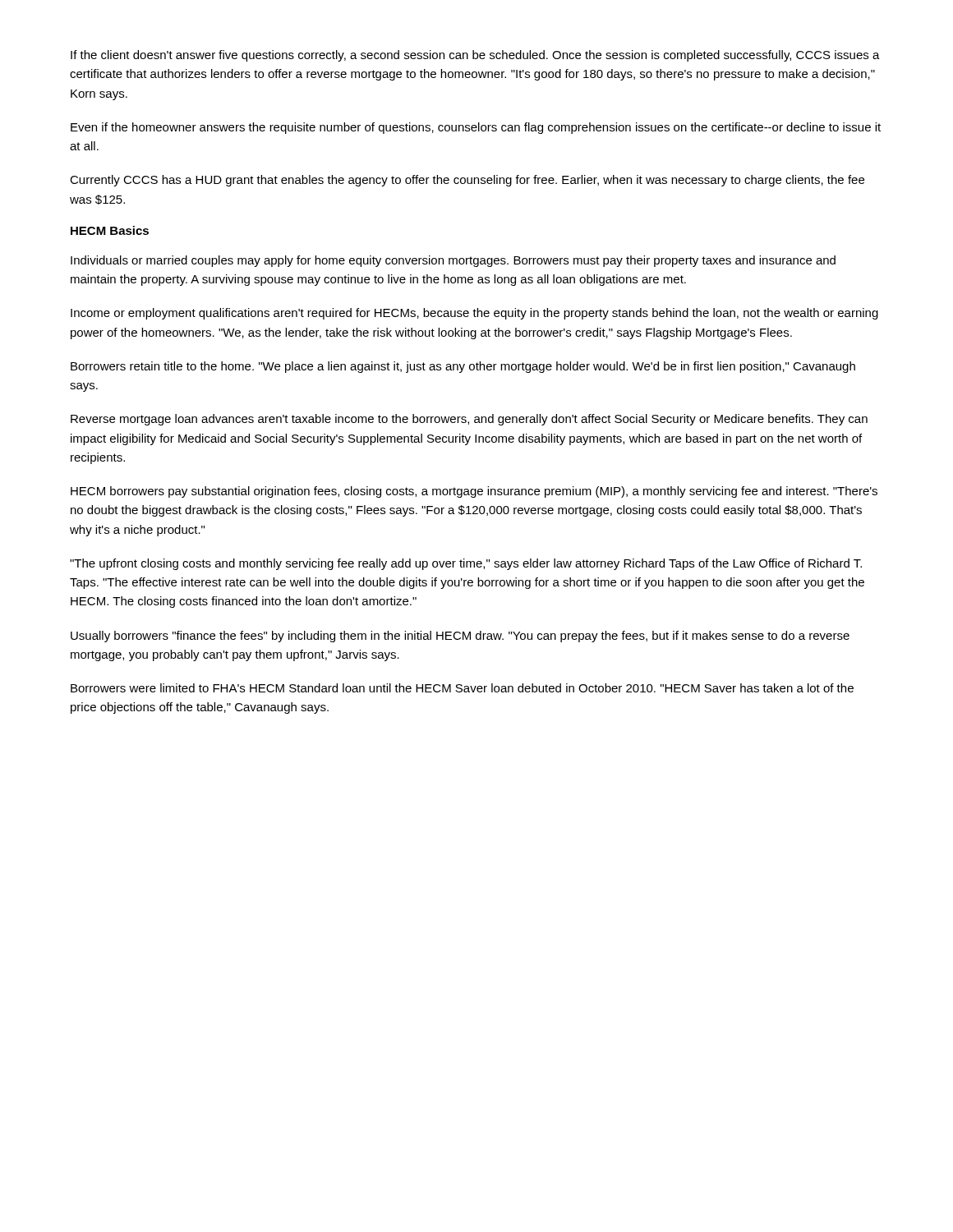
Task: Click on the section header that says "HECM Basics"
Action: point(110,230)
